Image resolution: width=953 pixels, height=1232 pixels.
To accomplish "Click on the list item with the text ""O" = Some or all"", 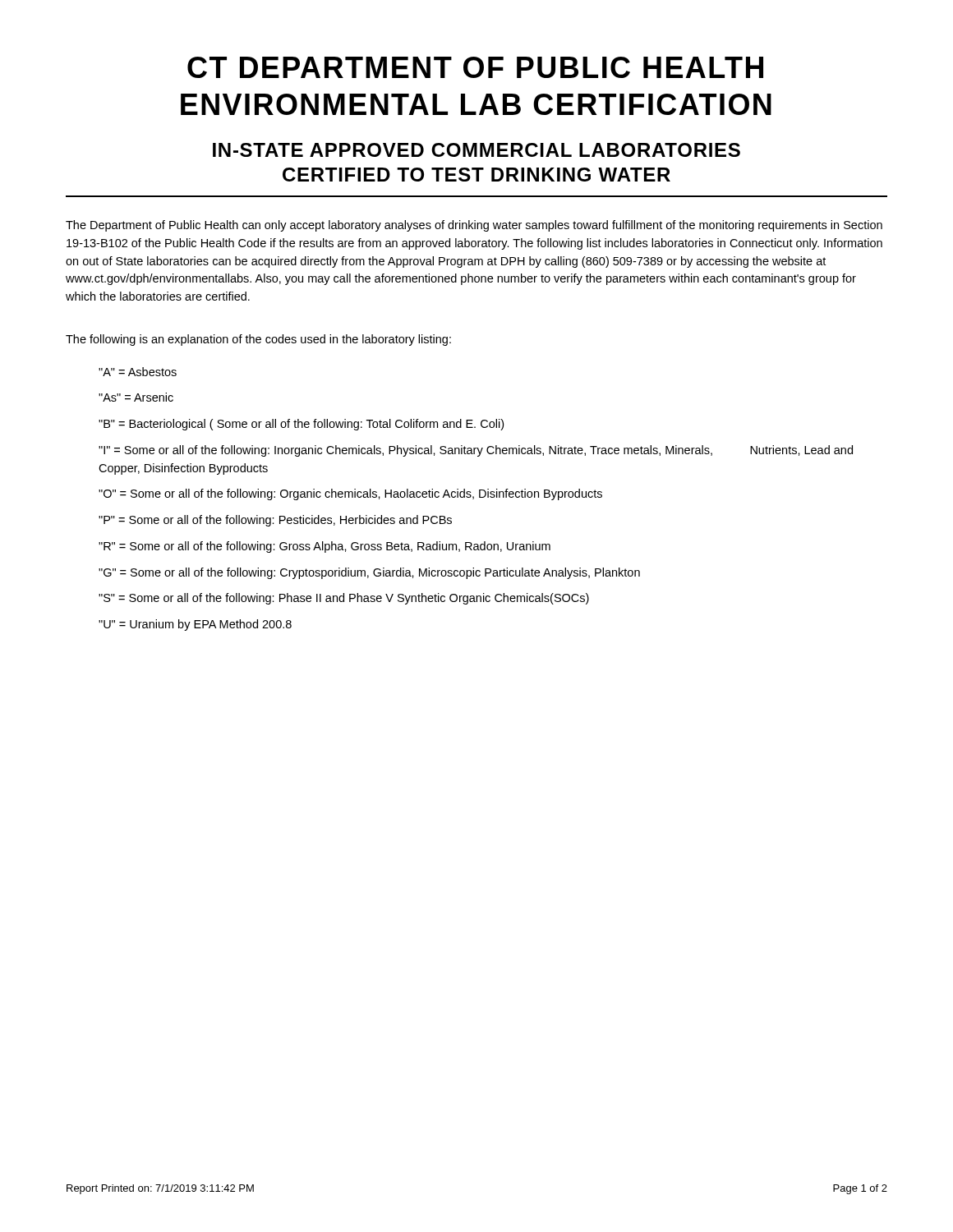I will (351, 494).
